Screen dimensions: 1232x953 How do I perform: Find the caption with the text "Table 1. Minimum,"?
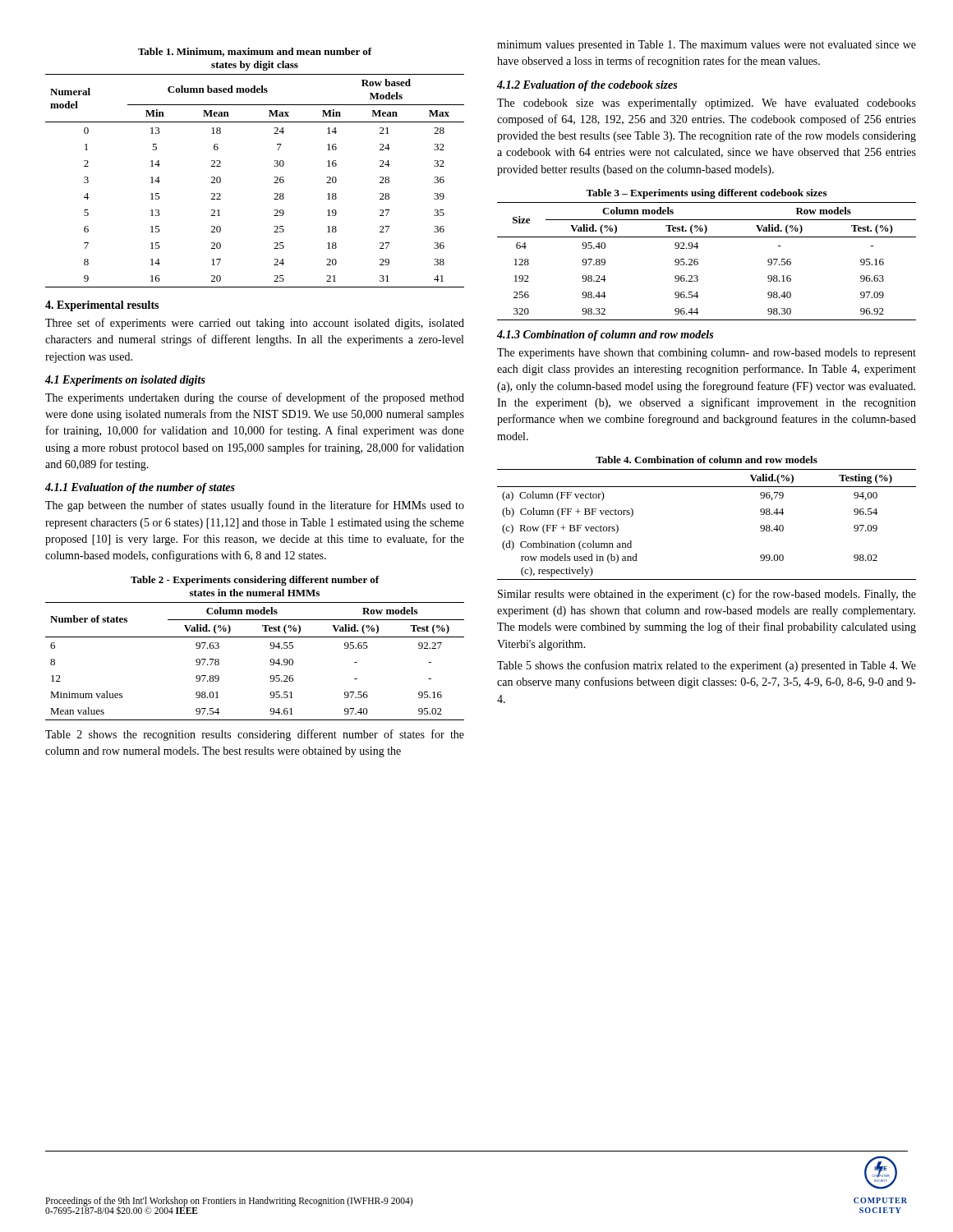tap(255, 58)
